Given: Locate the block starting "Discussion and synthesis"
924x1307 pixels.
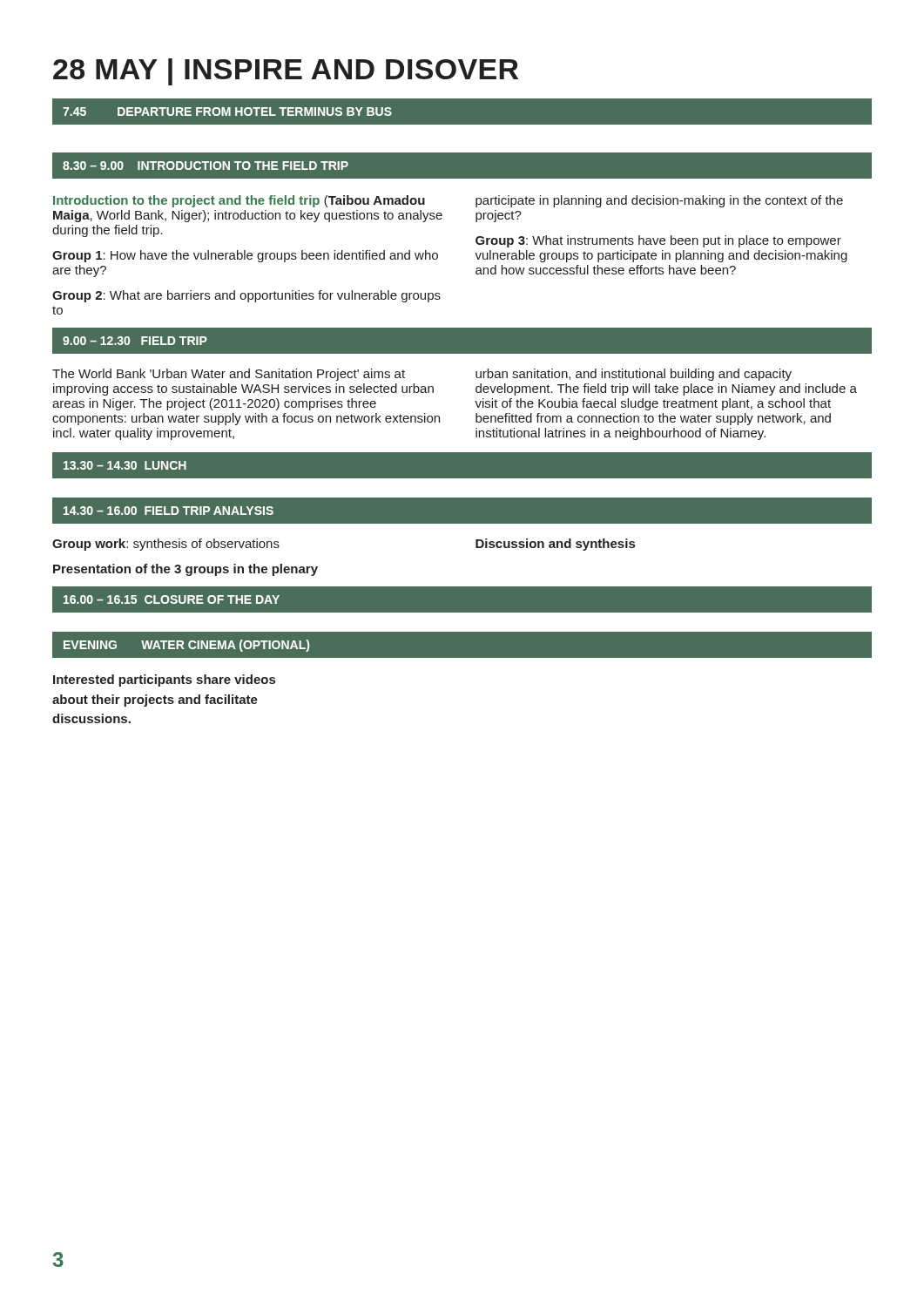Looking at the screenshot, I should [x=555, y=543].
